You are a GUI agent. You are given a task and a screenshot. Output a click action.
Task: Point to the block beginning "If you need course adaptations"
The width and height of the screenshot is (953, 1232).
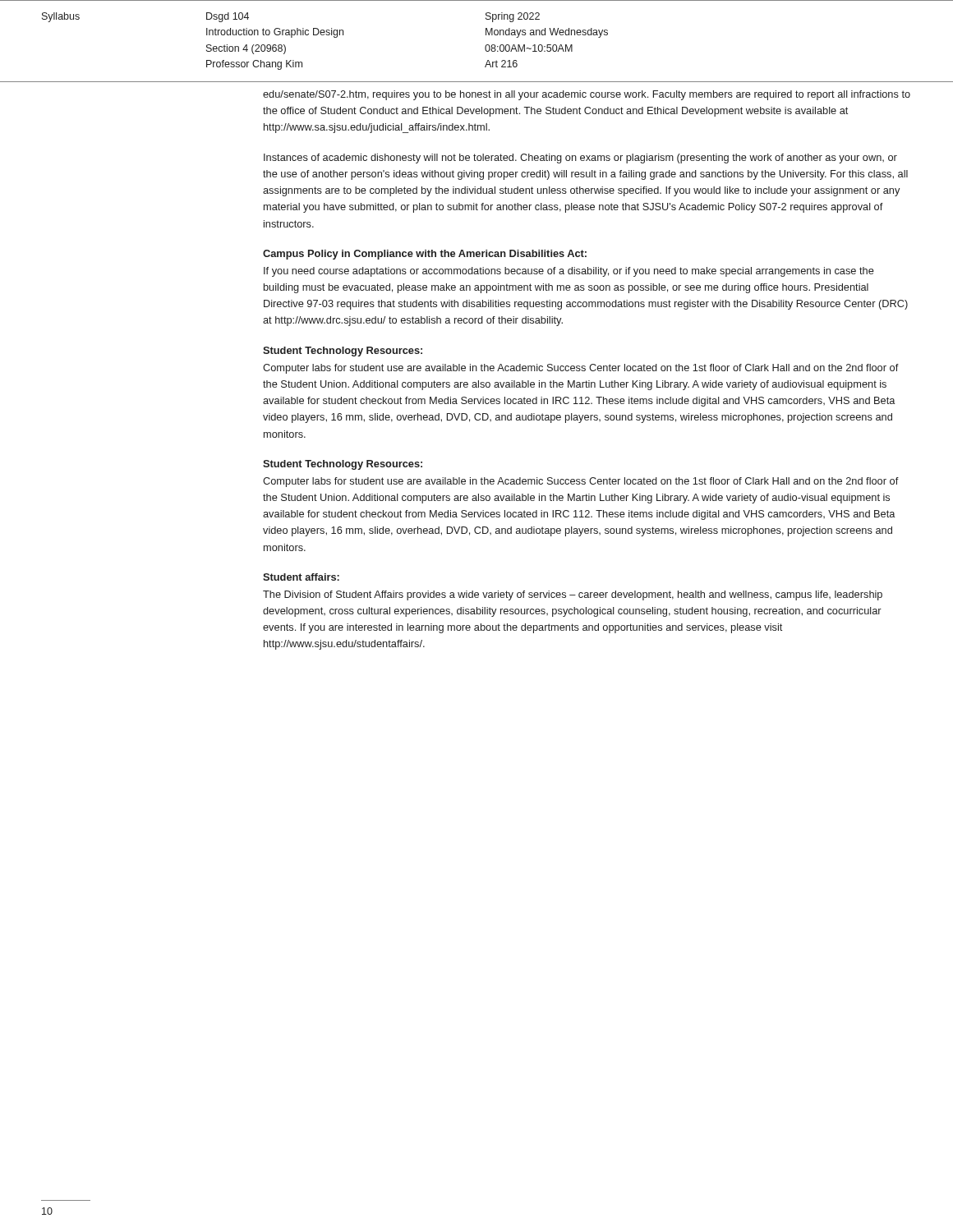coord(585,295)
